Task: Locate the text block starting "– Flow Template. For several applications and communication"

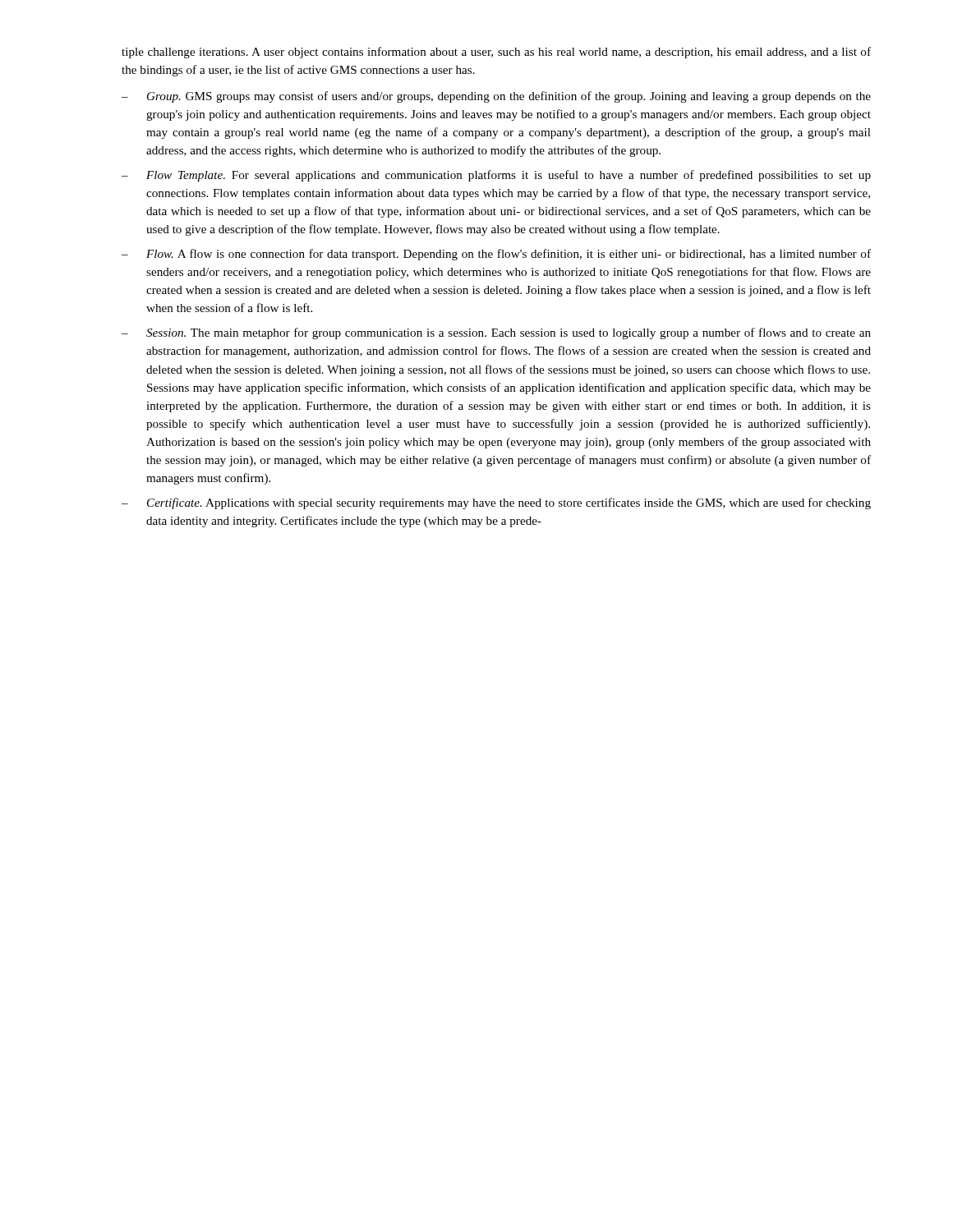Action: click(x=496, y=202)
